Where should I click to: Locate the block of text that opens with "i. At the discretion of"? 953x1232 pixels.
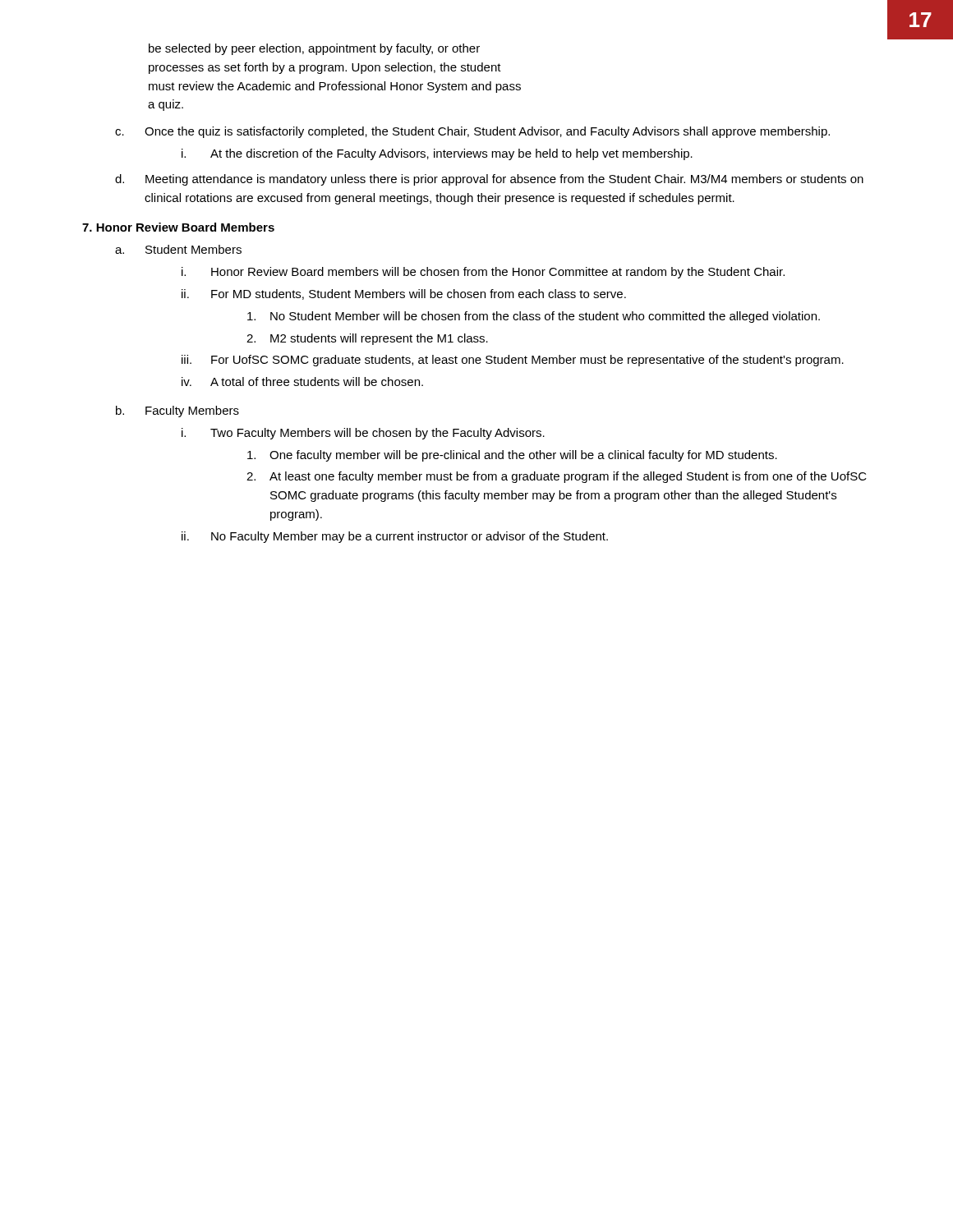click(437, 154)
